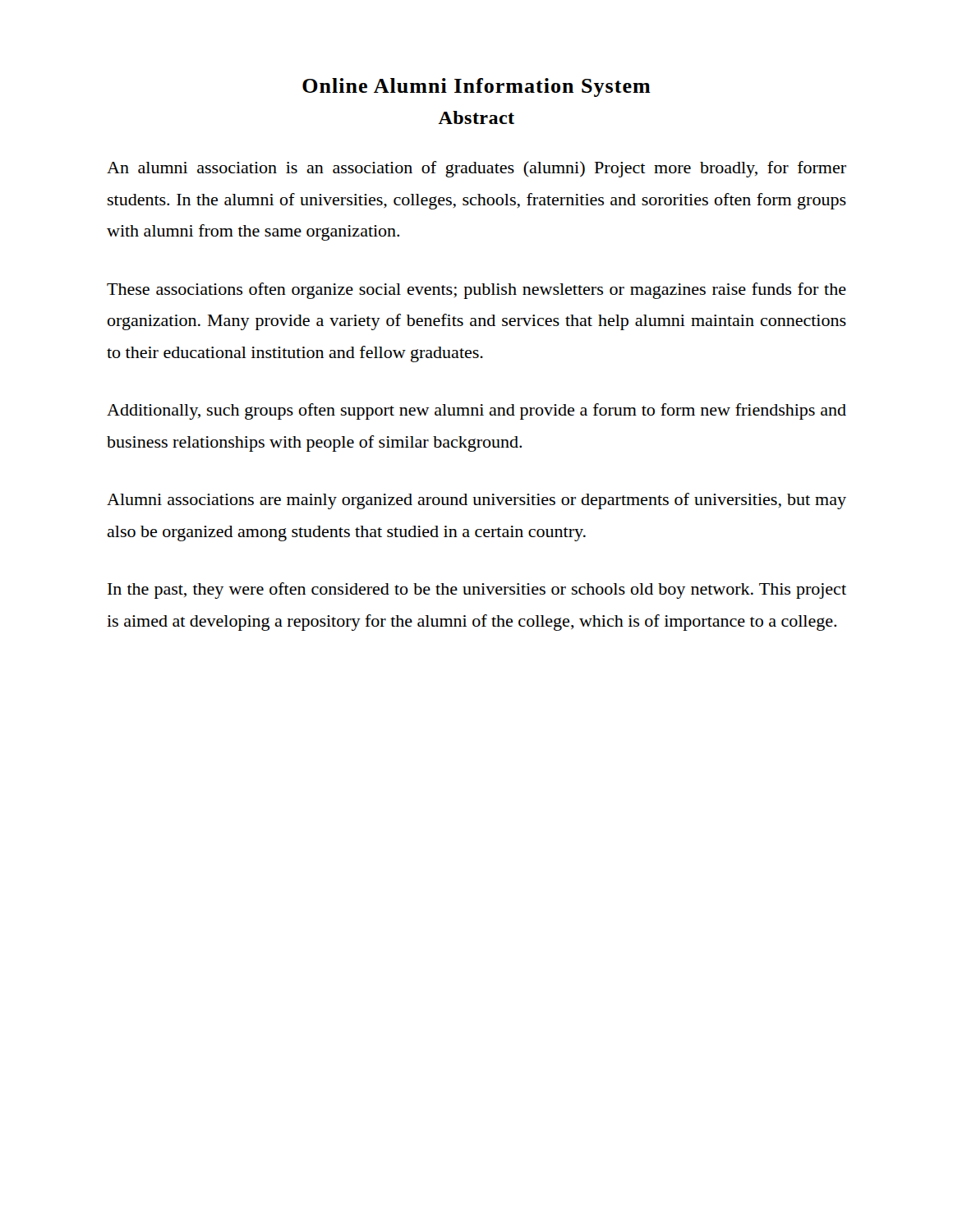Click on the region starting "In the past, they"
Image resolution: width=953 pixels, height=1232 pixels.
[x=476, y=604]
